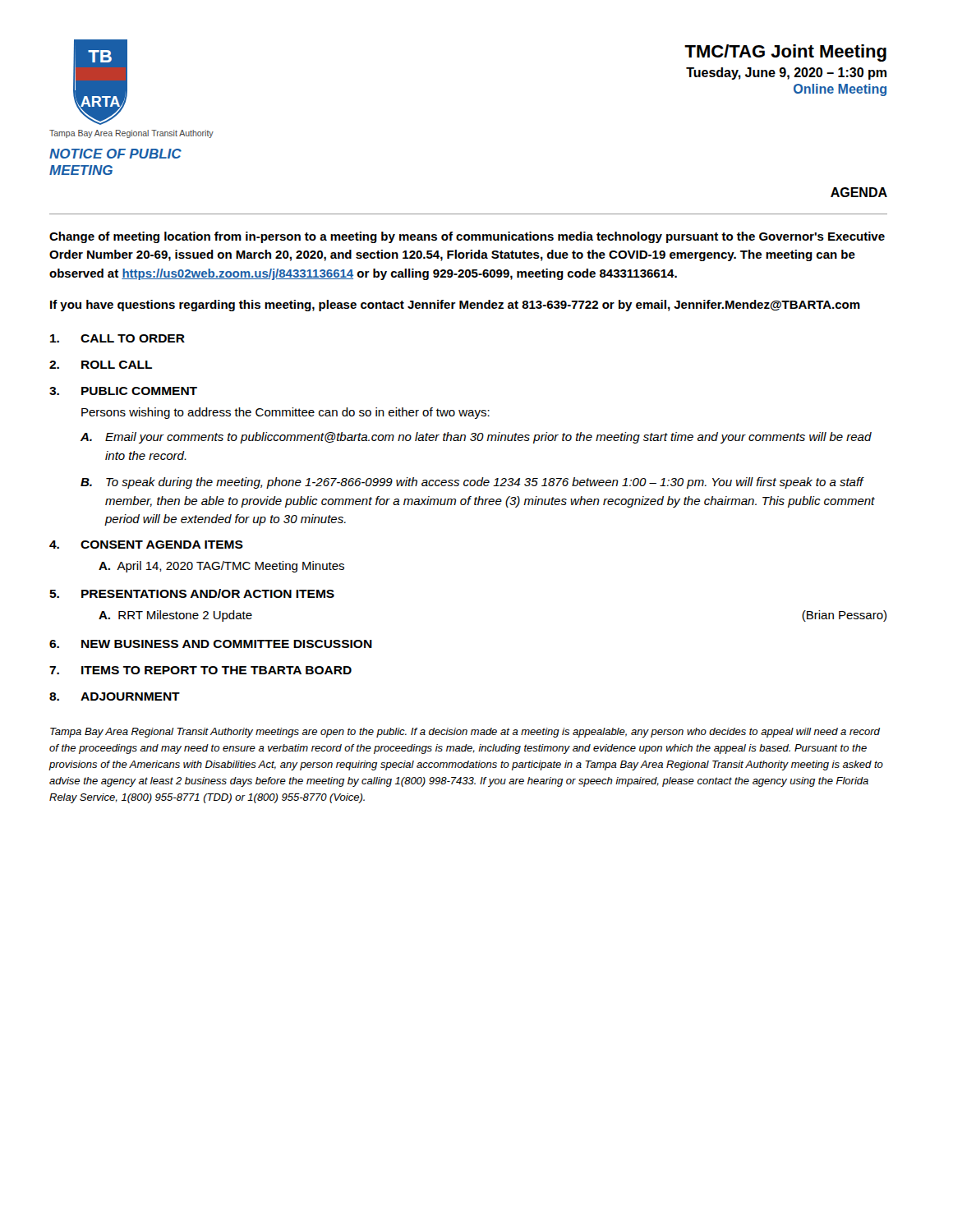
Task: Click on the region starting "8. ADJOURNMENT"
Action: pyautogui.click(x=114, y=696)
